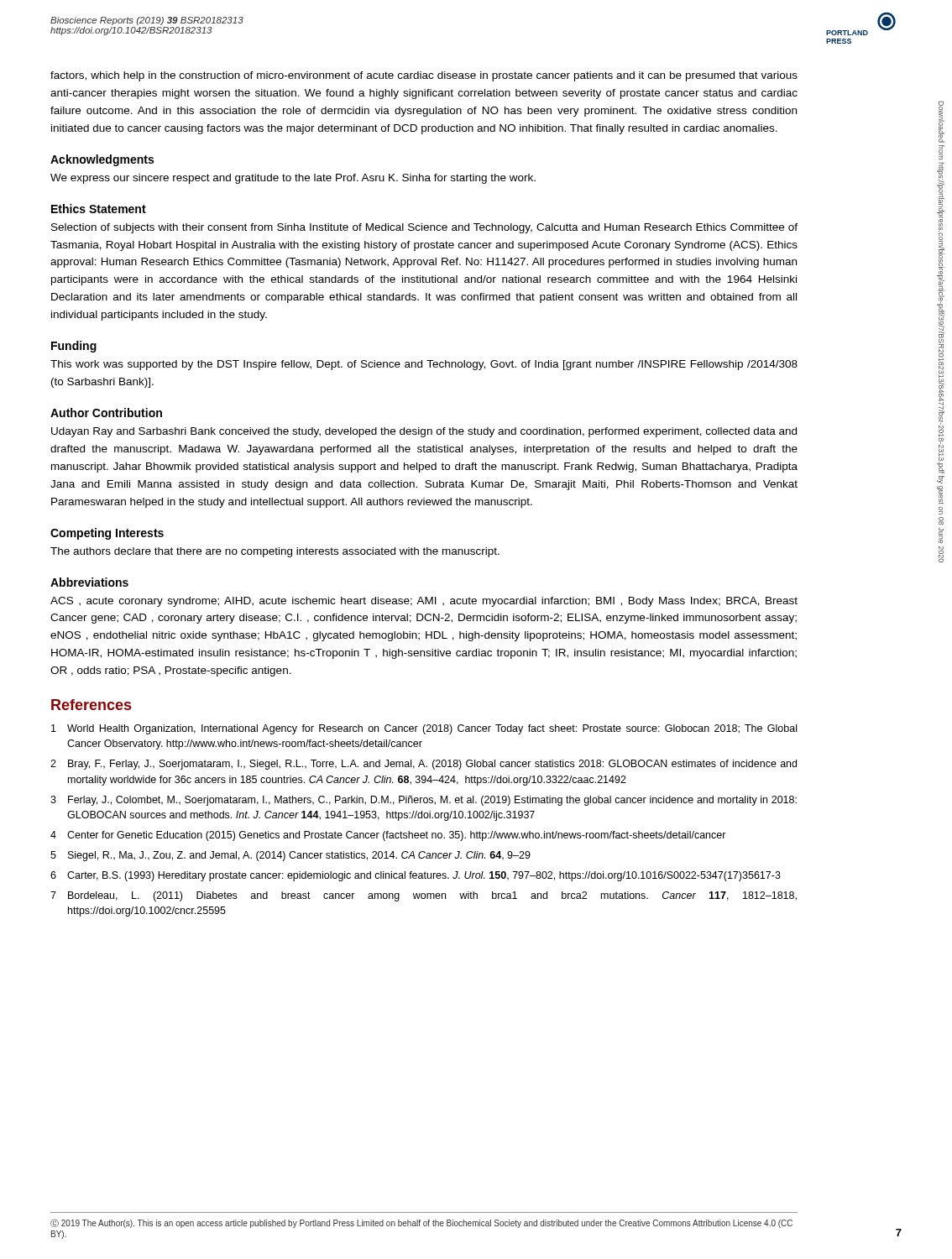
Task: Point to the block beginning "2 Bray, F., Ferlay, J., Soerjomataram, I.,"
Action: point(424,772)
